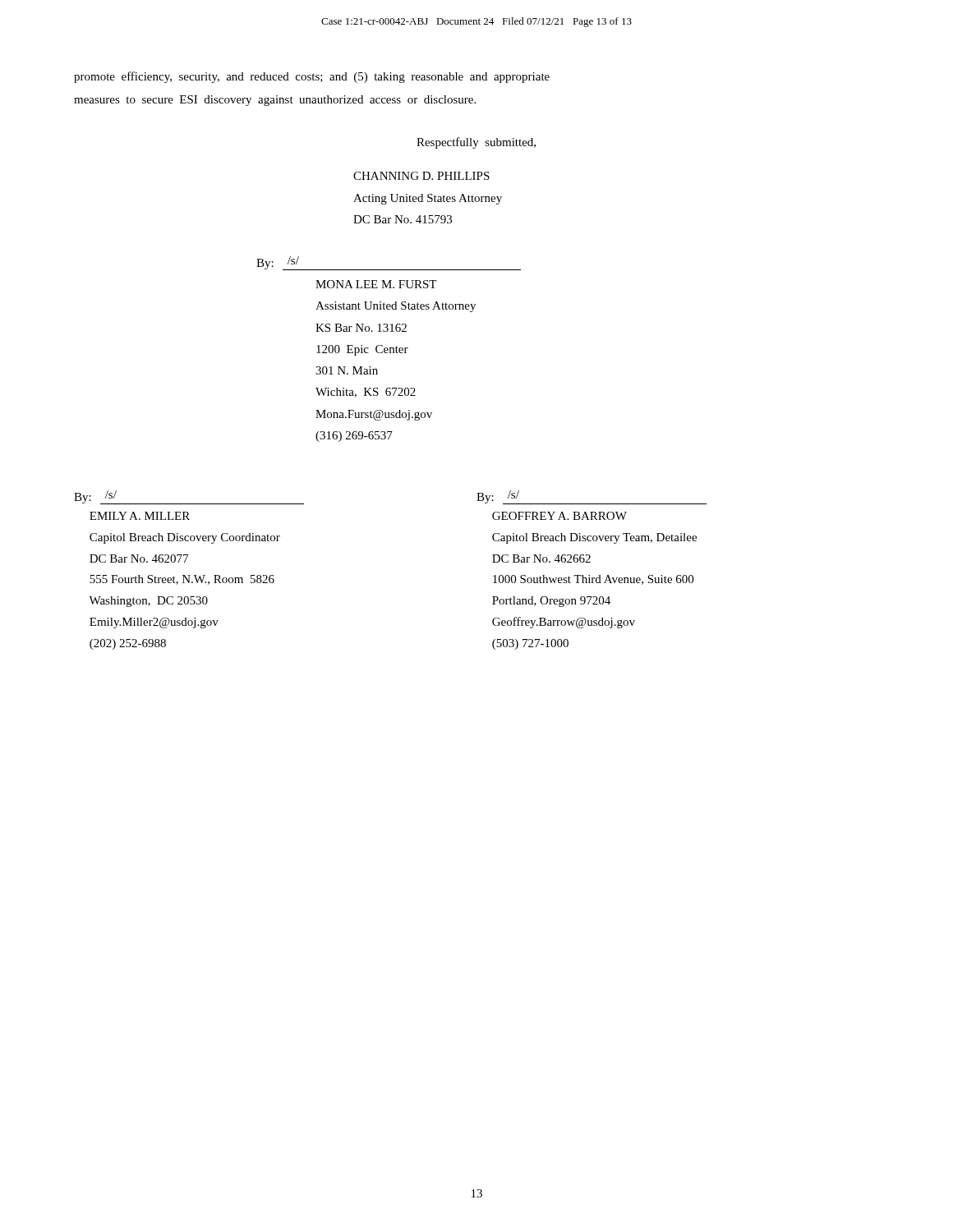Navigate to the text starting "CHANNING D. PHILLIPS Acting United States"
Screen dimensions: 1232x953
point(428,198)
